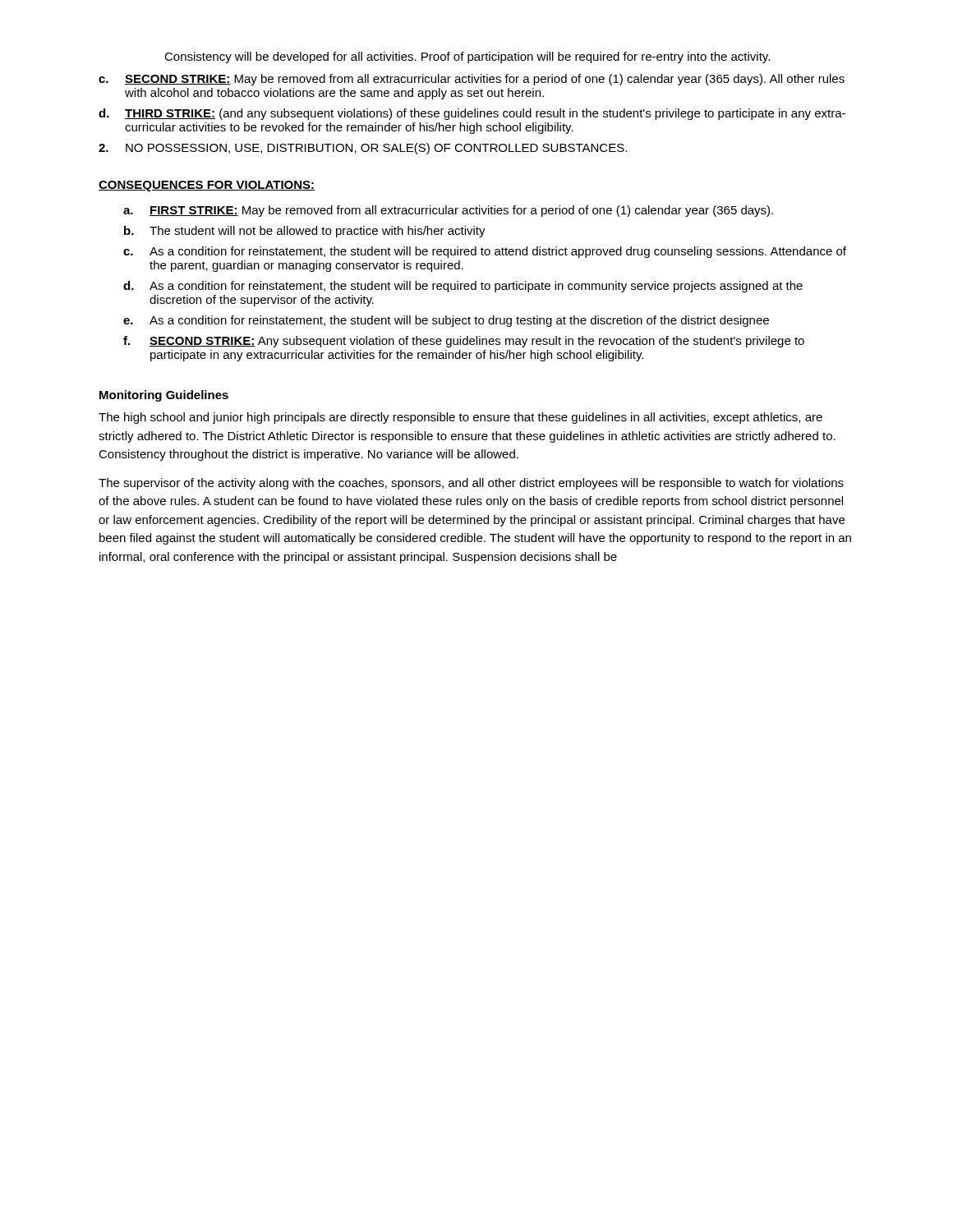Locate the list item that reads "e. As a condition"
The image size is (953, 1232).
(489, 320)
